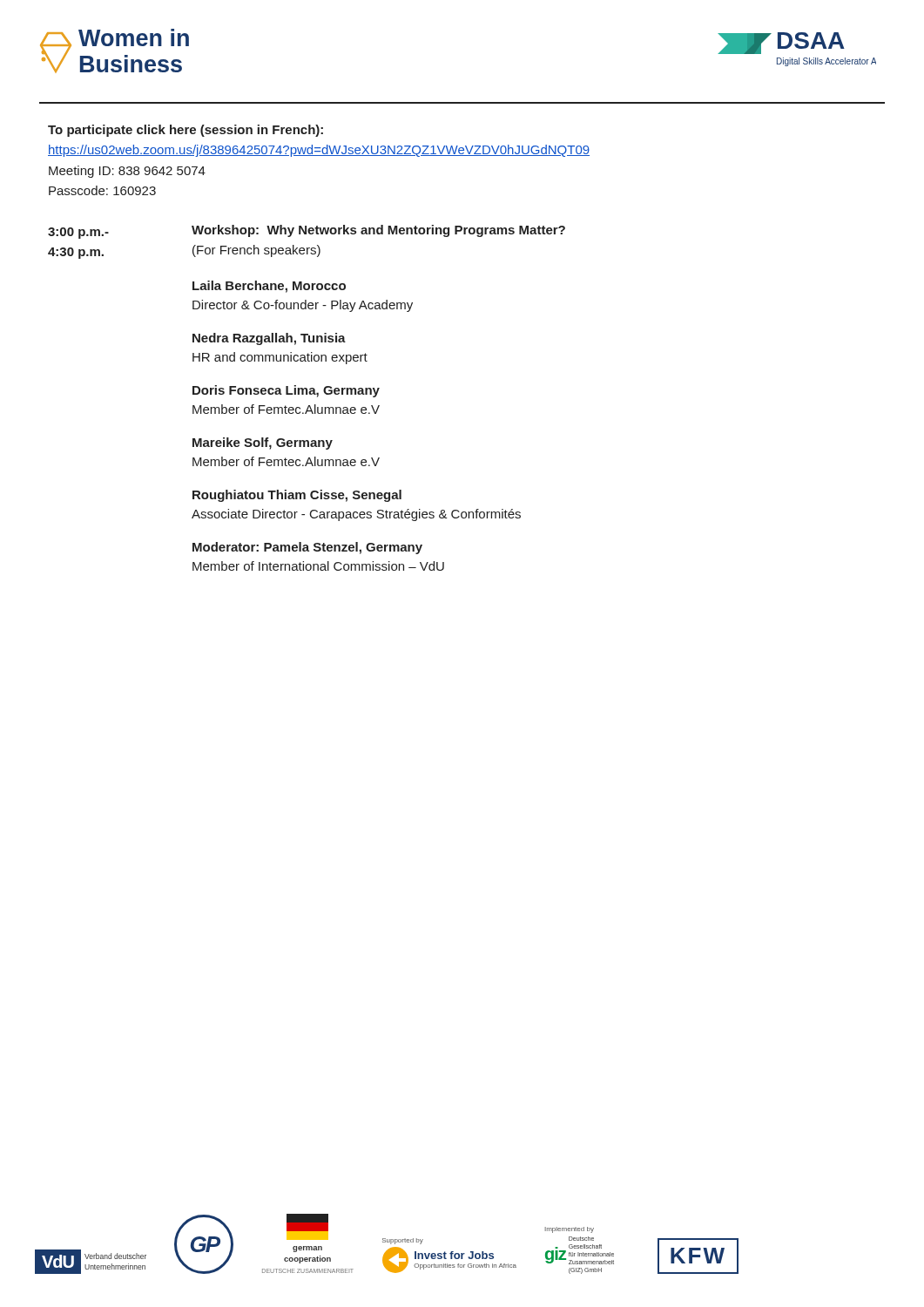Locate the passage starting "3:00 p.m.- 4:30 p.m."
The width and height of the screenshot is (924, 1307).
[78, 241]
